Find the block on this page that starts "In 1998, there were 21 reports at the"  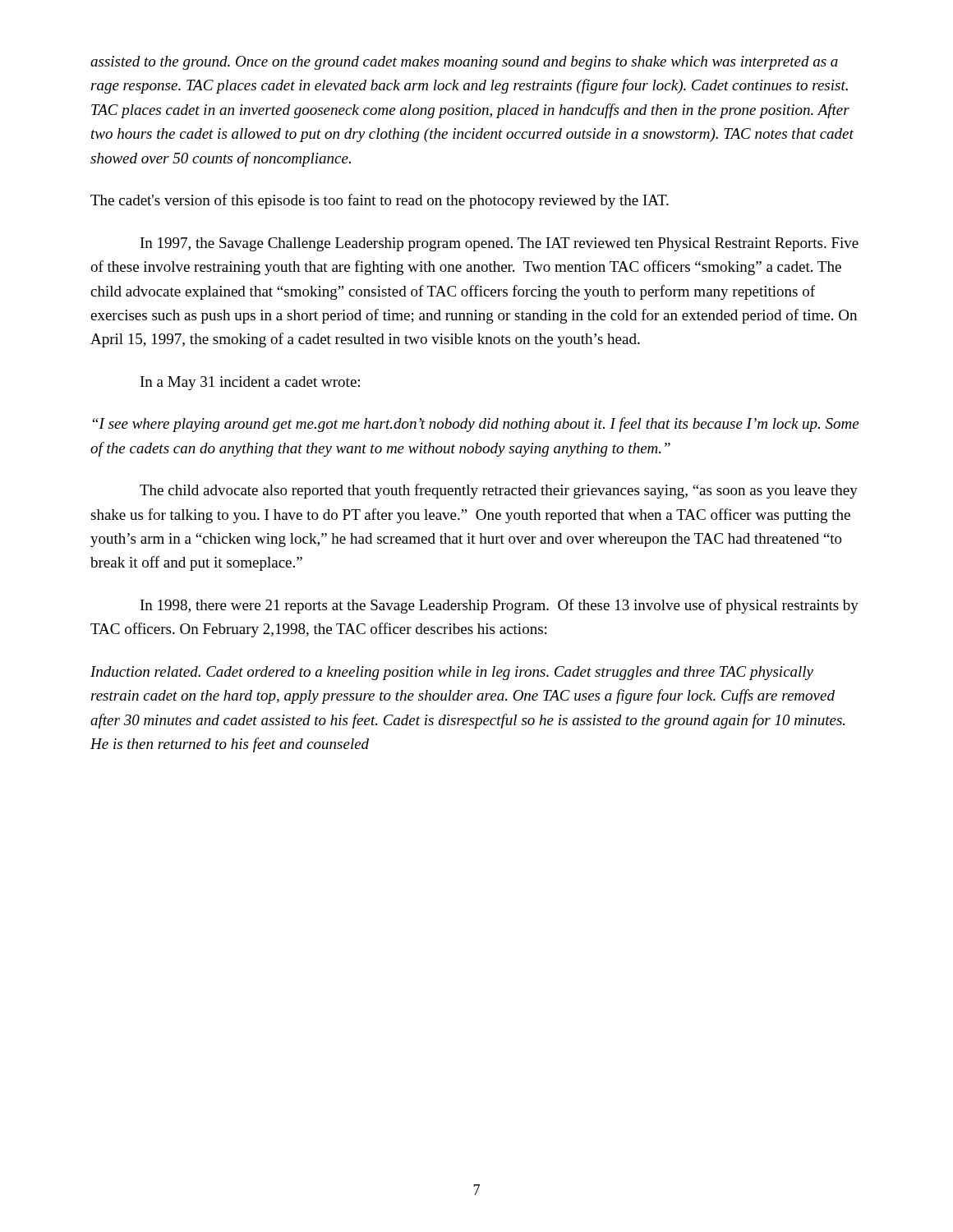pos(474,617)
